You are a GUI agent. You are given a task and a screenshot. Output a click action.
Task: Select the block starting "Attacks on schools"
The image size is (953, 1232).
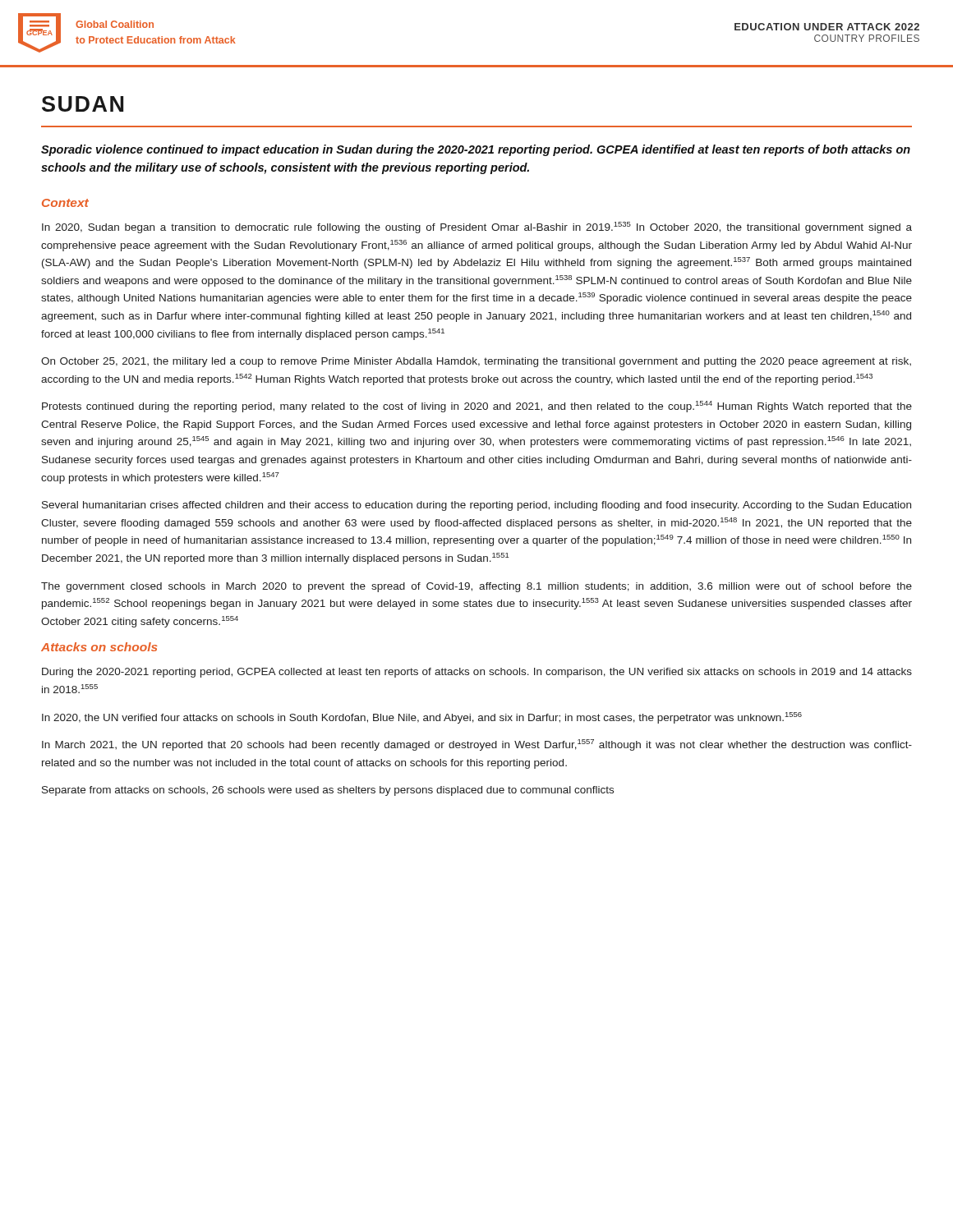point(99,647)
